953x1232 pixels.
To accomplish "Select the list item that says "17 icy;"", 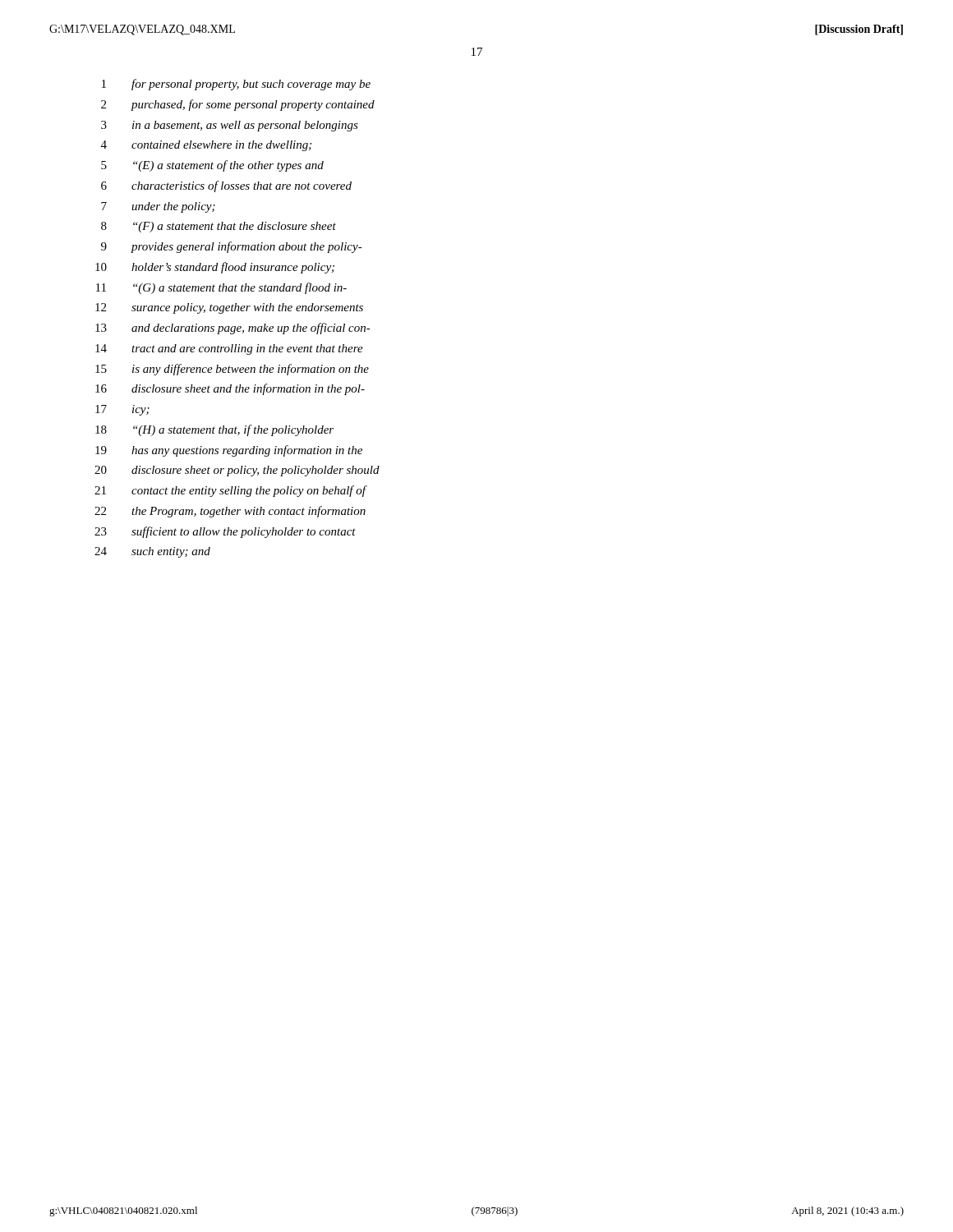I will tap(142, 410).
